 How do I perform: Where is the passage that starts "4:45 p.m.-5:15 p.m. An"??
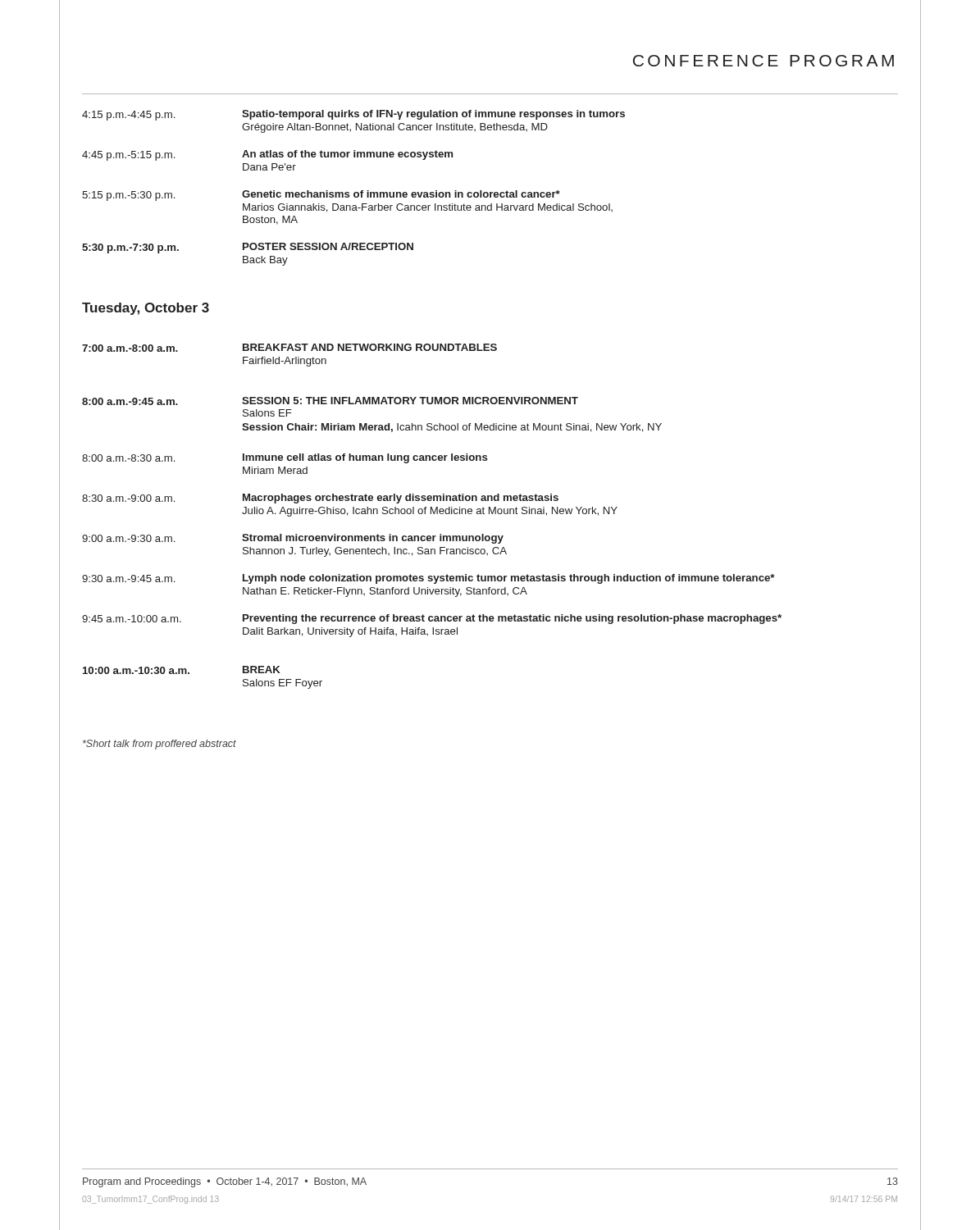tap(267, 155)
